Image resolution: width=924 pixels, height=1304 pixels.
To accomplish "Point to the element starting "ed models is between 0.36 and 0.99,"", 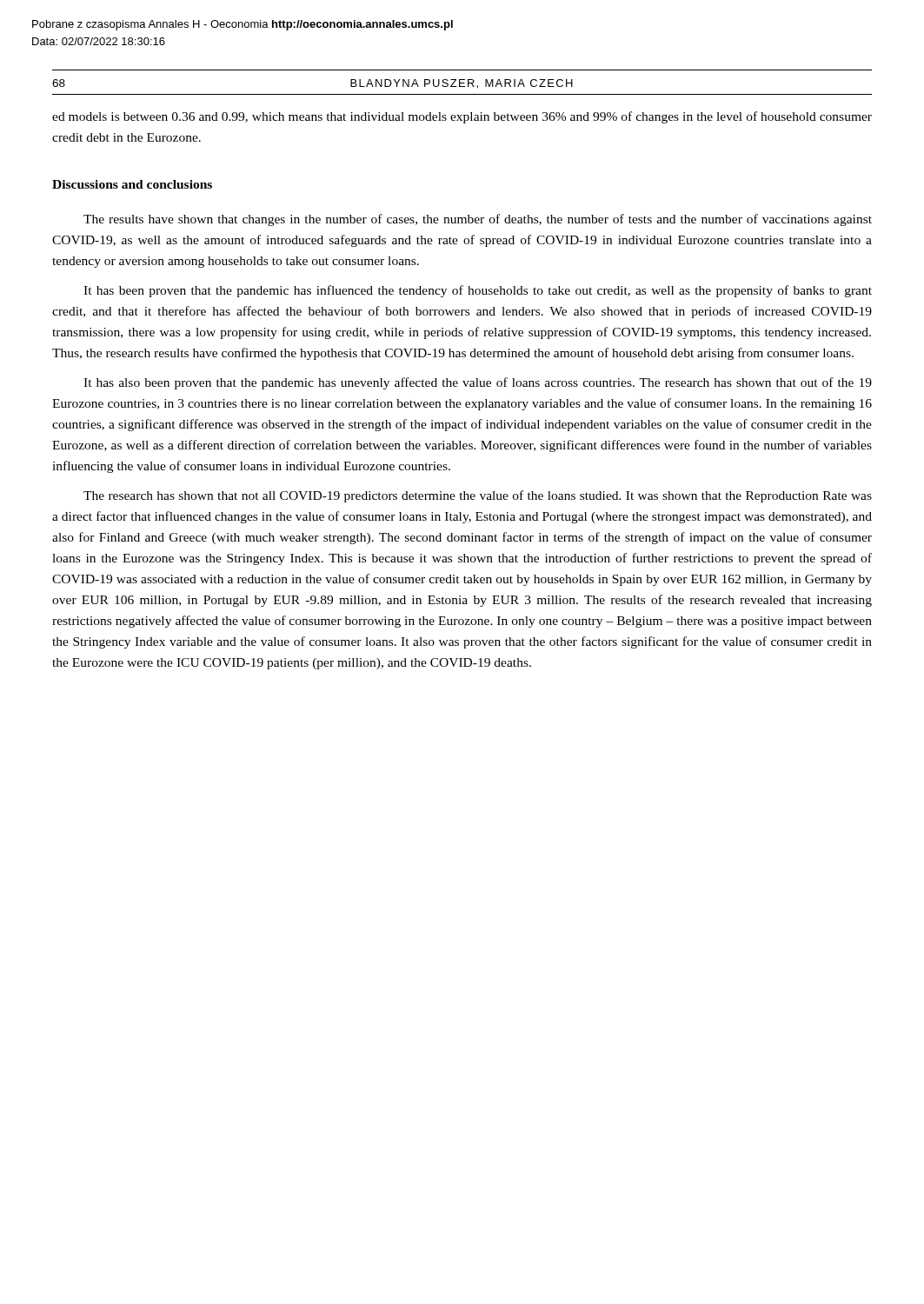I will click(x=462, y=127).
